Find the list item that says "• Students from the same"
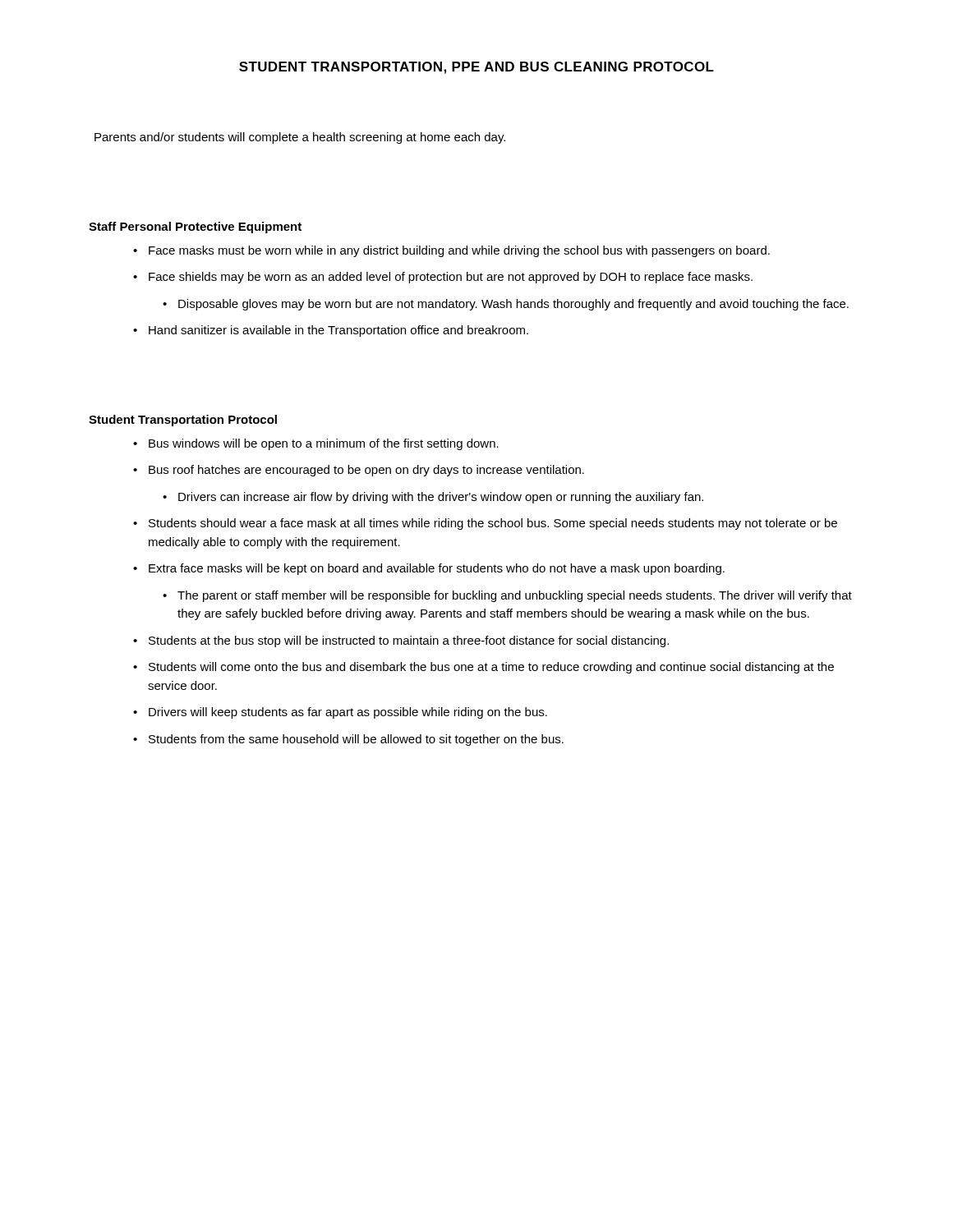953x1232 pixels. pos(499,739)
